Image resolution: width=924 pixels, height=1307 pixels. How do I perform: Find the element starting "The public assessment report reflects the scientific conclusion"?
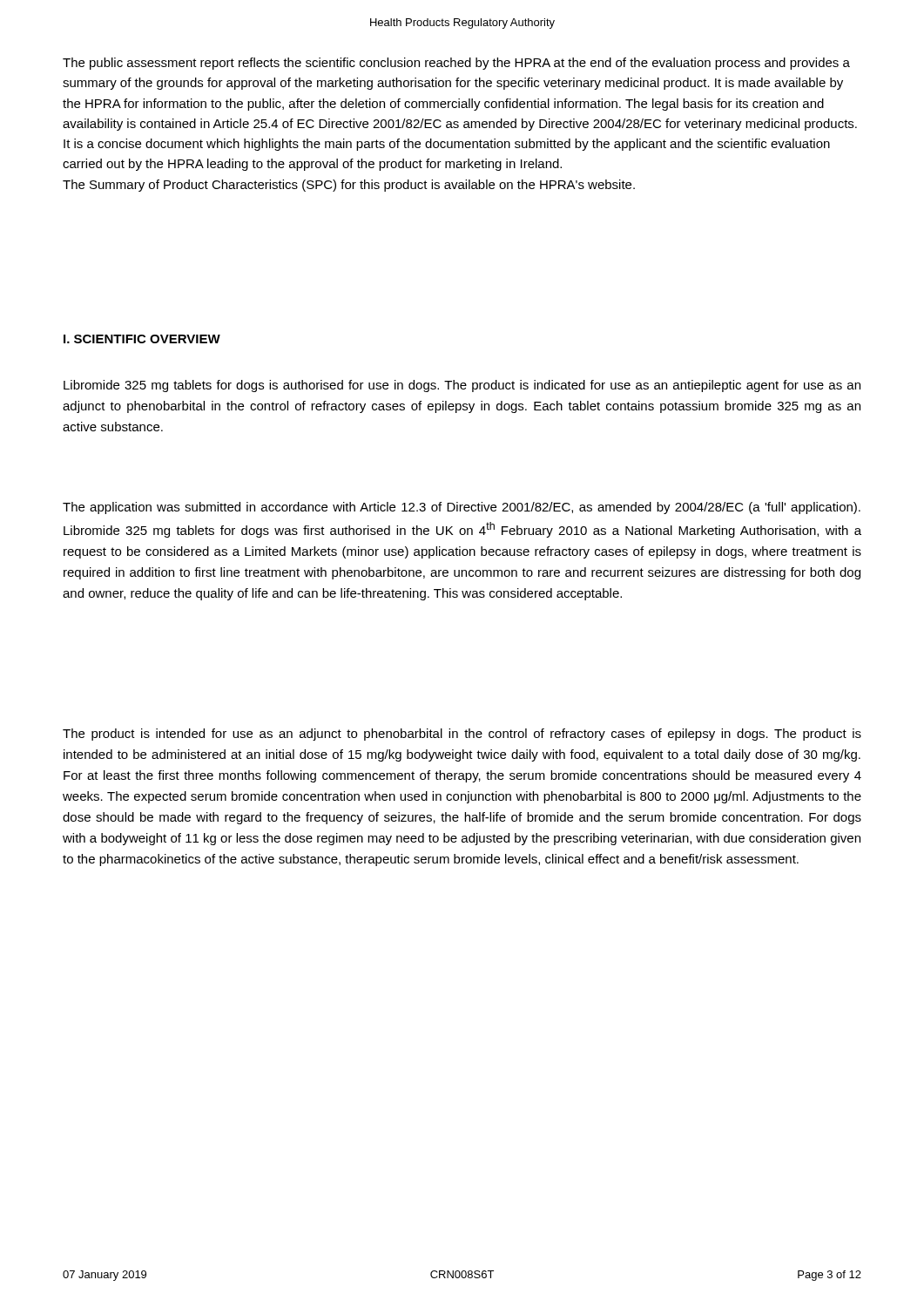[x=460, y=123]
